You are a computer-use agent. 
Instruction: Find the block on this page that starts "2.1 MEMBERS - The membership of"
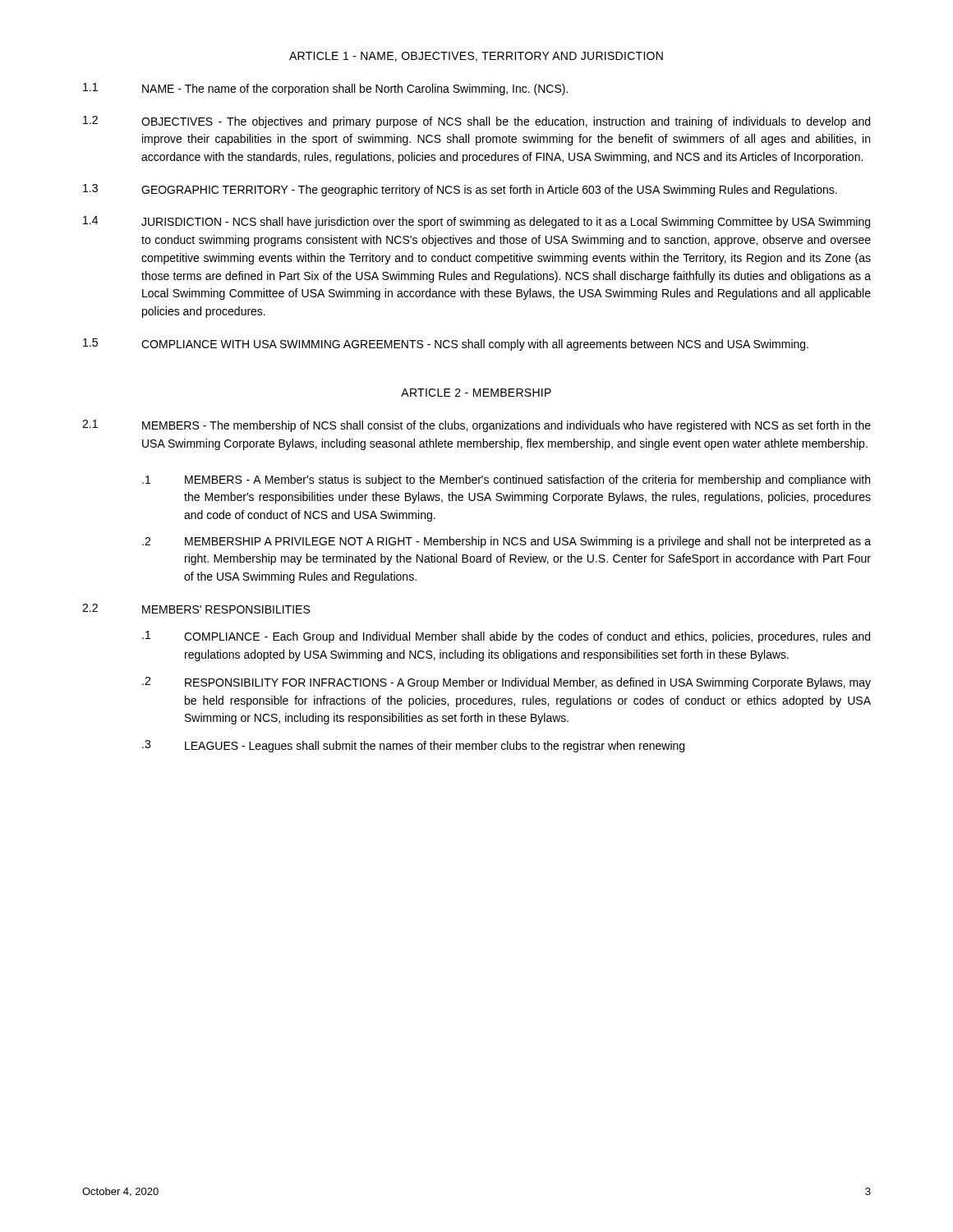click(x=476, y=502)
